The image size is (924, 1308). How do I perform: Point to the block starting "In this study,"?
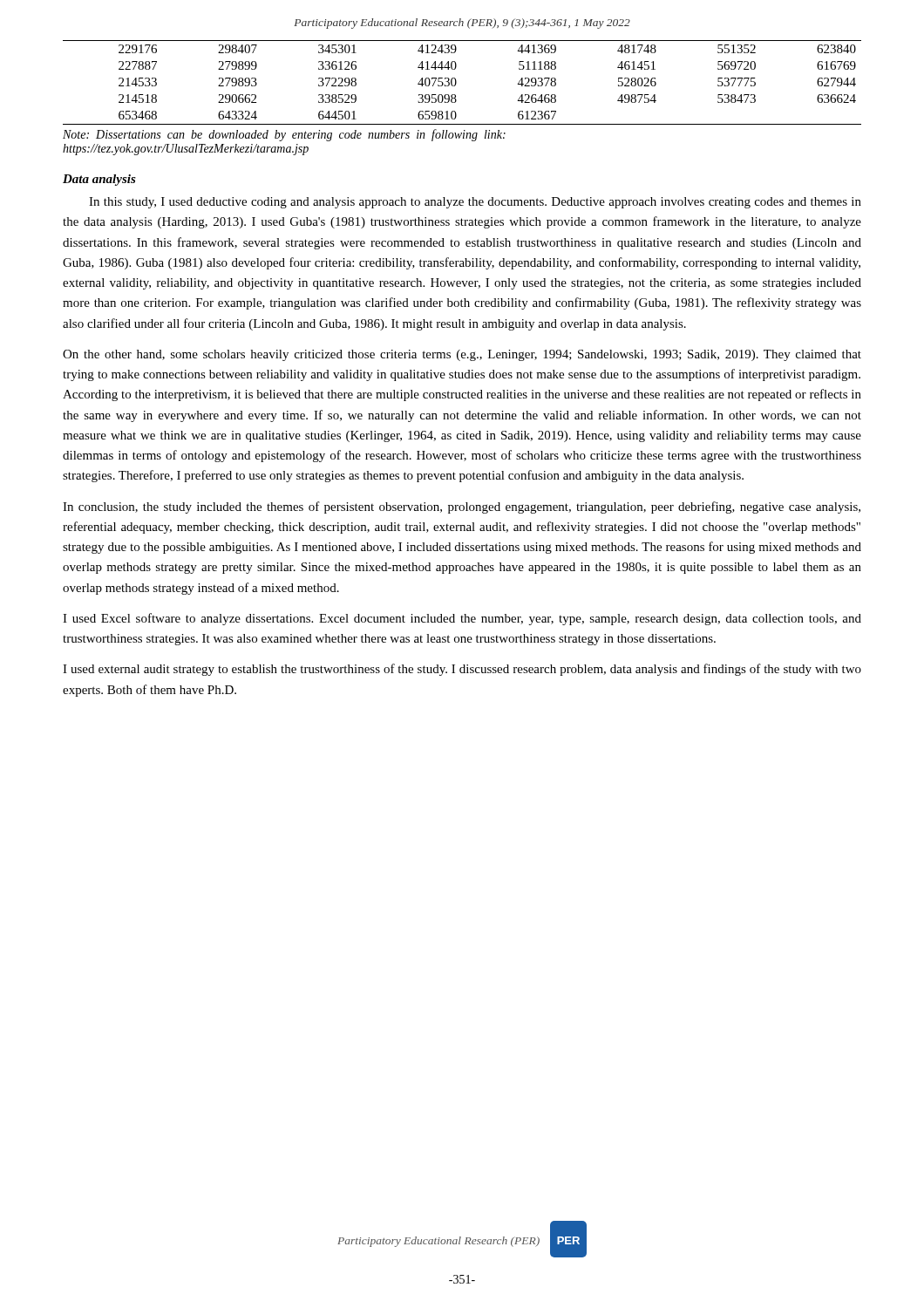[x=462, y=262]
